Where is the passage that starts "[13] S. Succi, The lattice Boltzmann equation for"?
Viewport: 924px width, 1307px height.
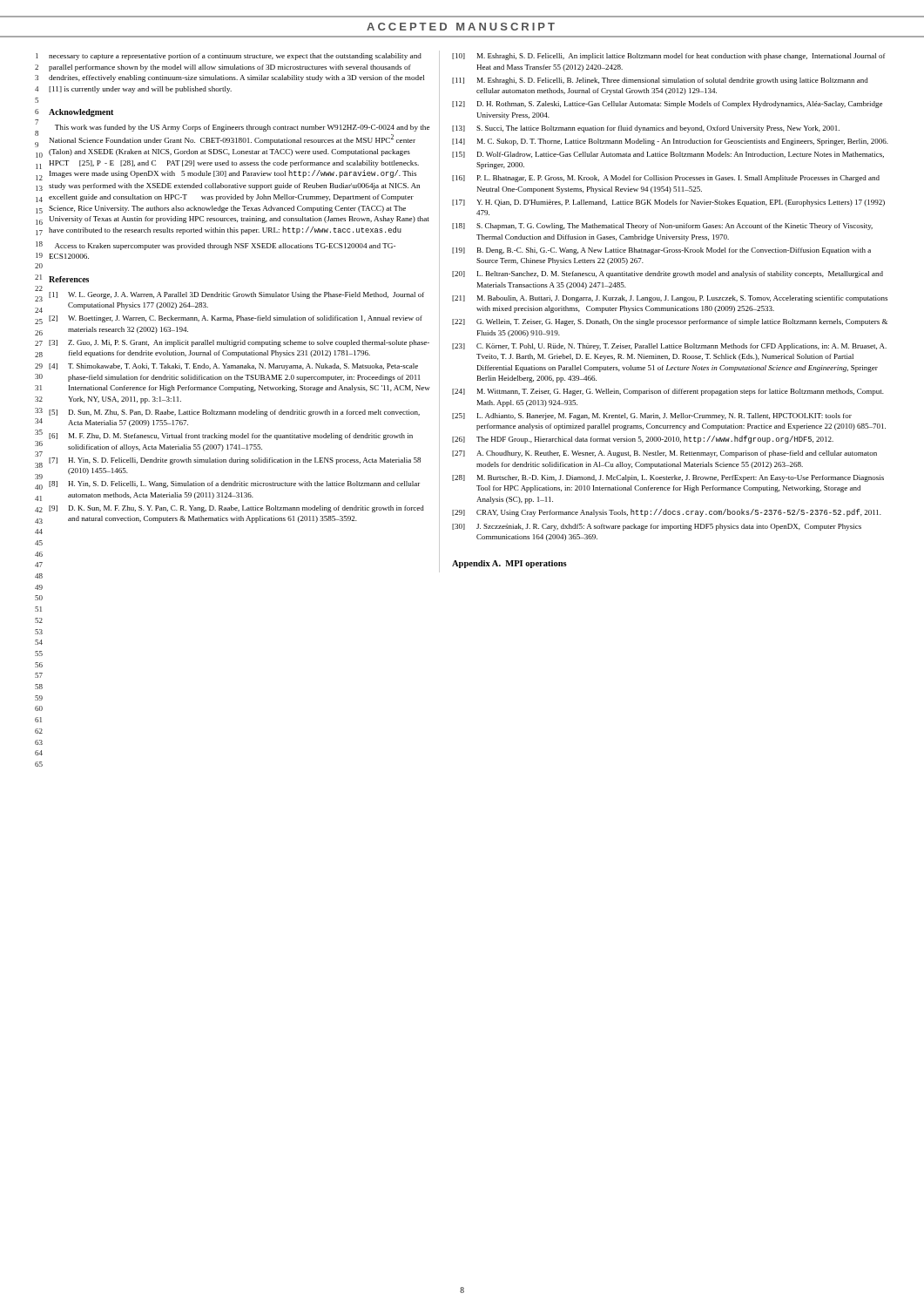coord(646,128)
